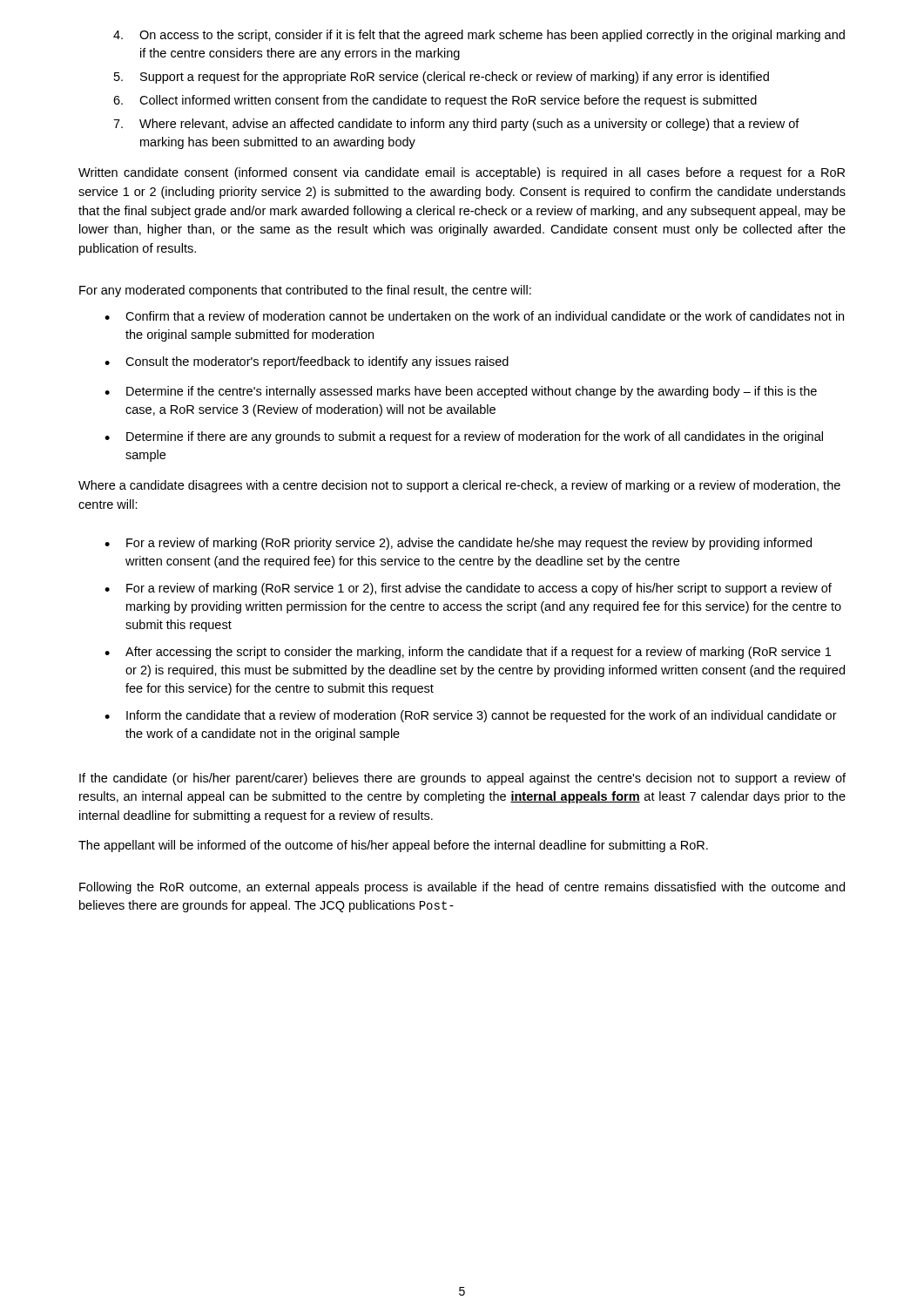
Task: Point to the block starting "6. Collect informed written consent from"
Action: pyautogui.click(x=479, y=101)
